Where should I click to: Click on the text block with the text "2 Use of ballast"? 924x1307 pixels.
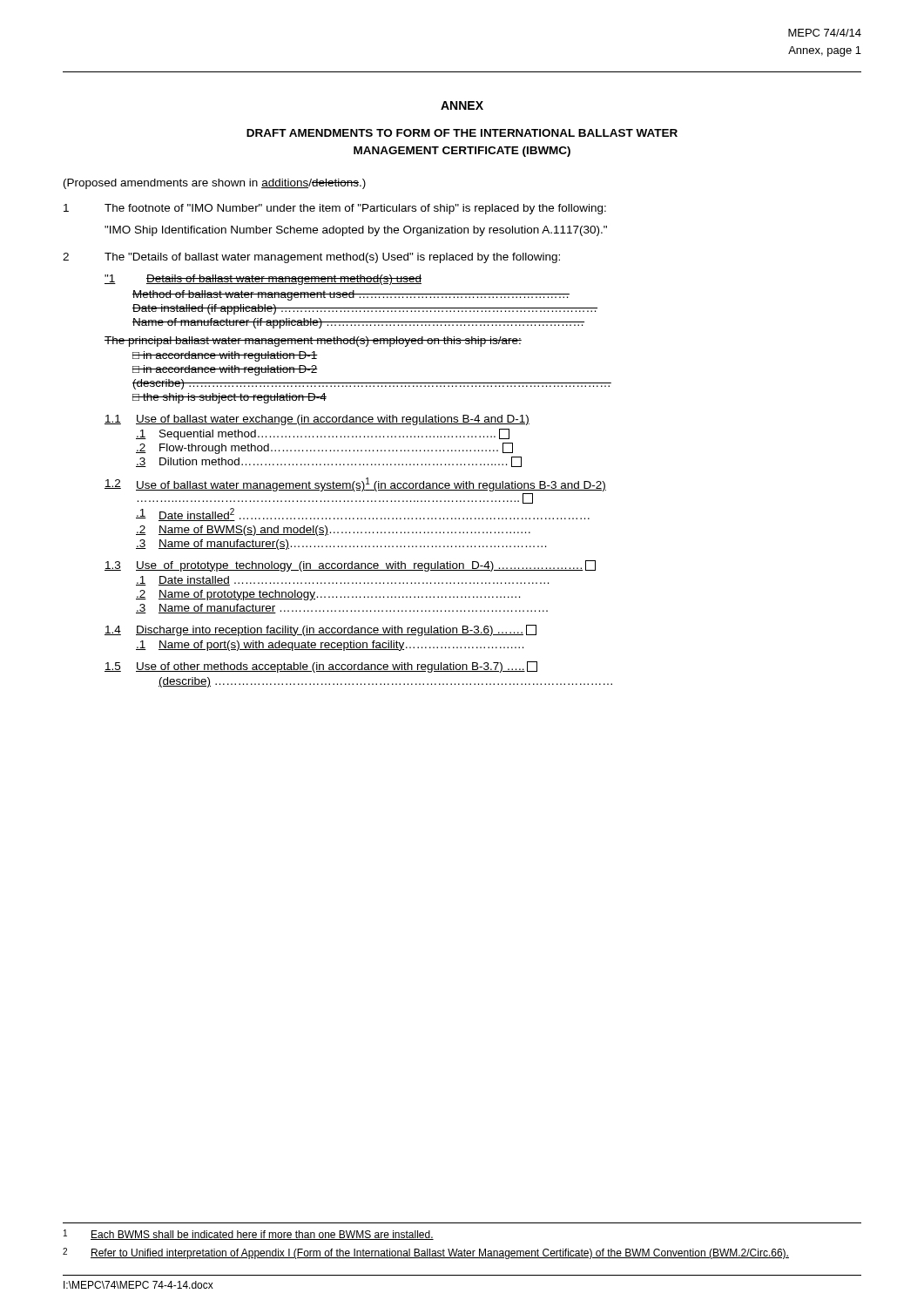pos(483,490)
